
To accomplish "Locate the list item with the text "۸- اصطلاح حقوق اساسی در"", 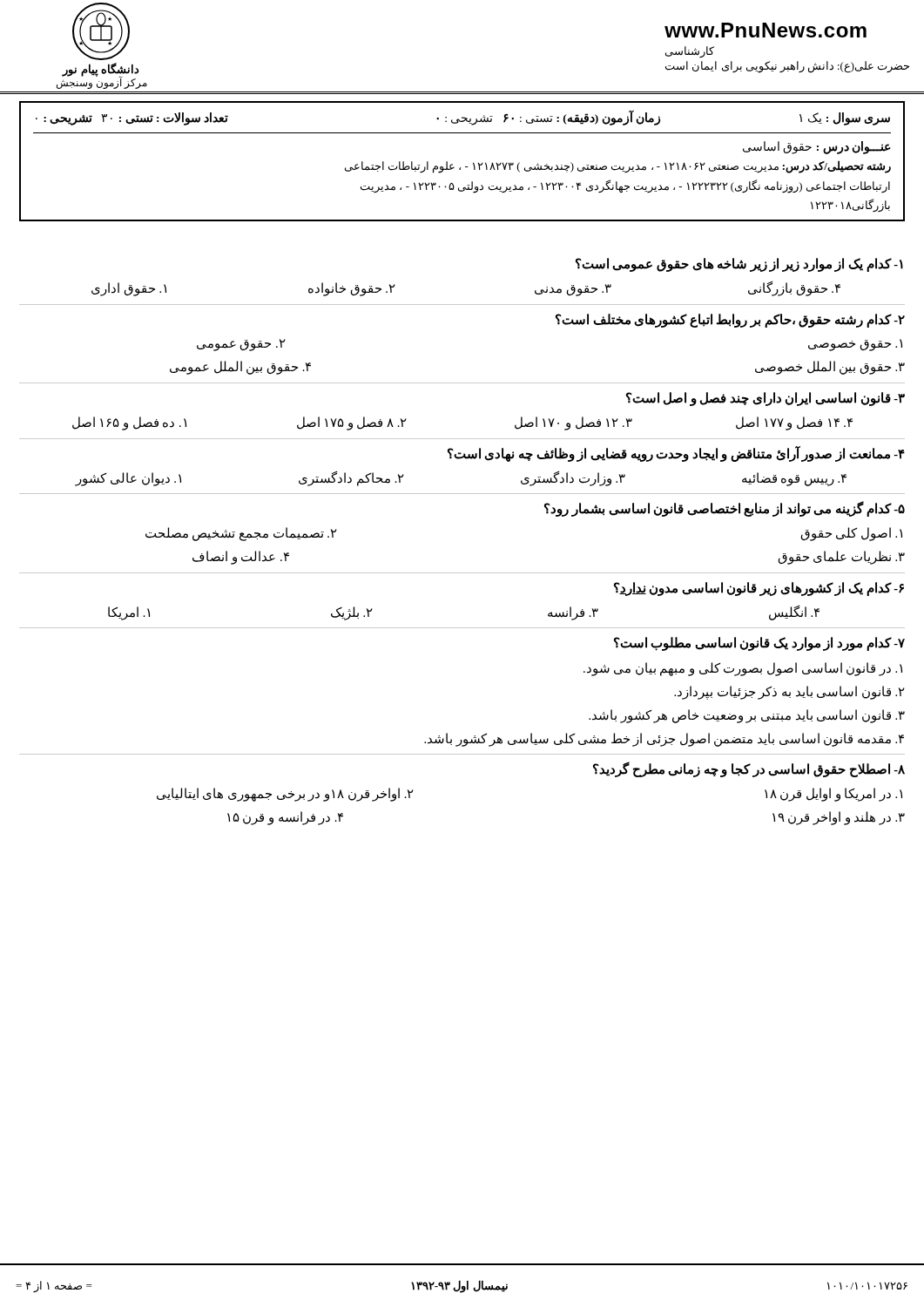I will pos(749,769).
